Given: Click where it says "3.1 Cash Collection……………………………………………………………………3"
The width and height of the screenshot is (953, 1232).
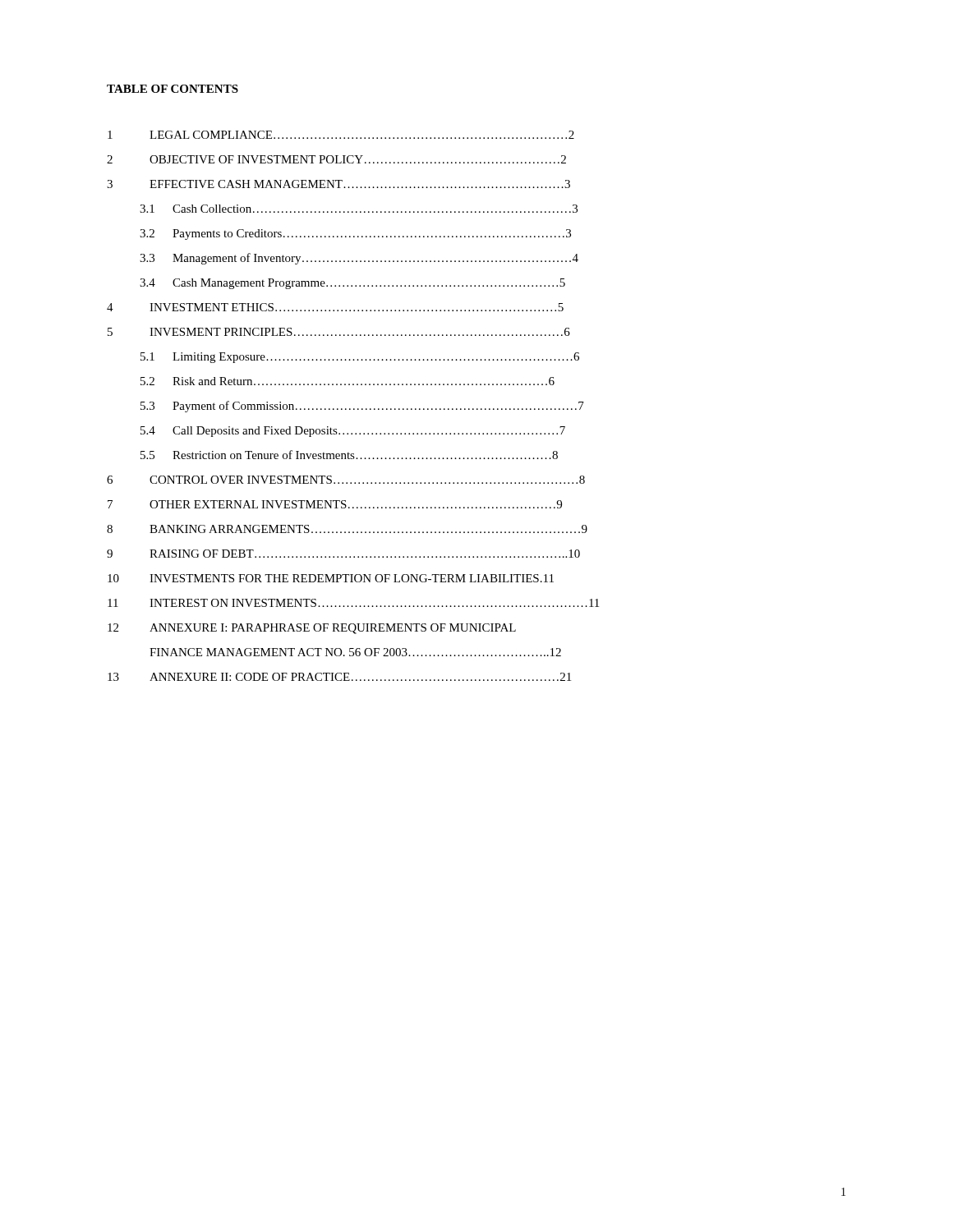Looking at the screenshot, I should pos(493,209).
